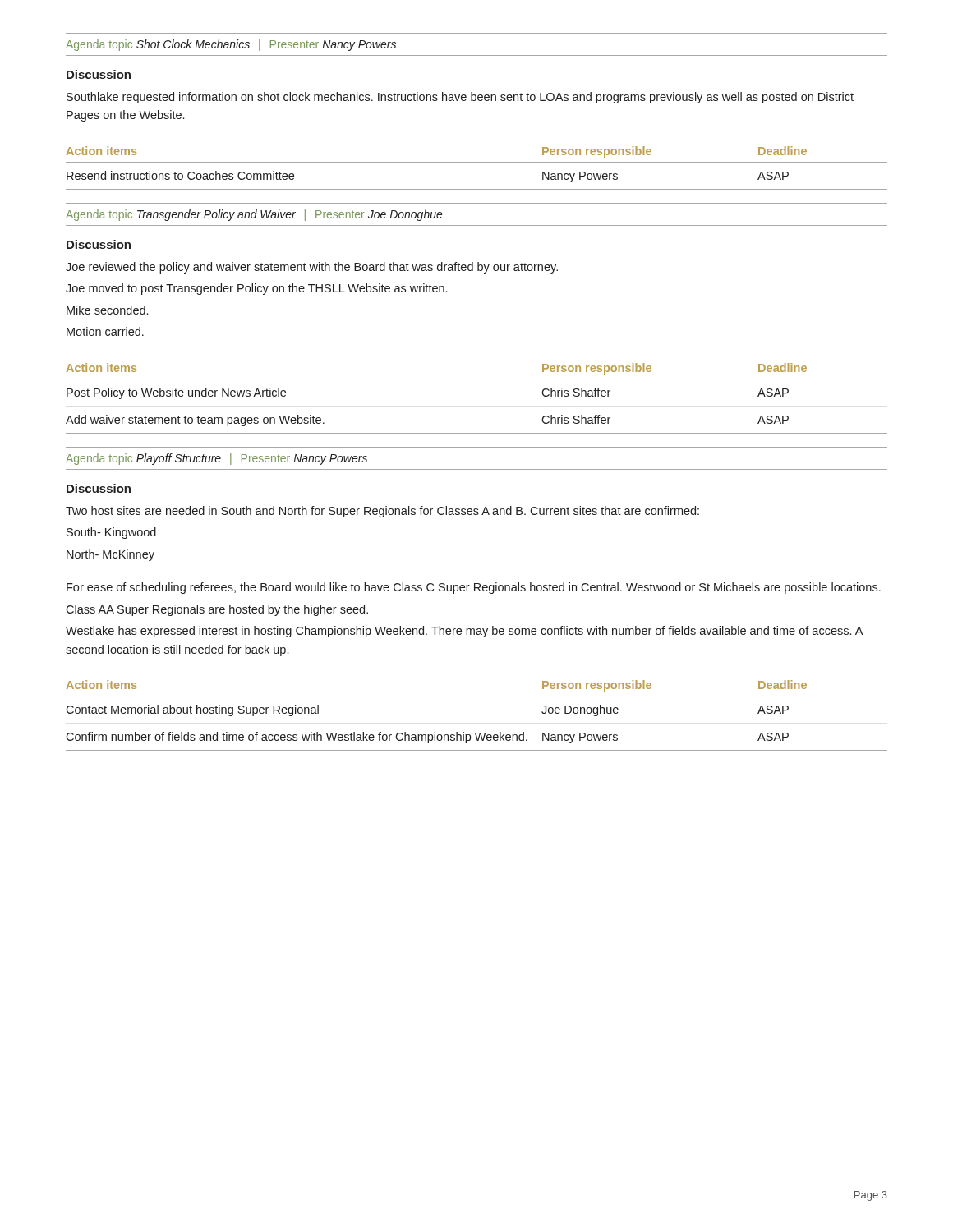Viewport: 953px width, 1232px height.
Task: Find "South- Kingwood" on this page
Action: [111, 532]
